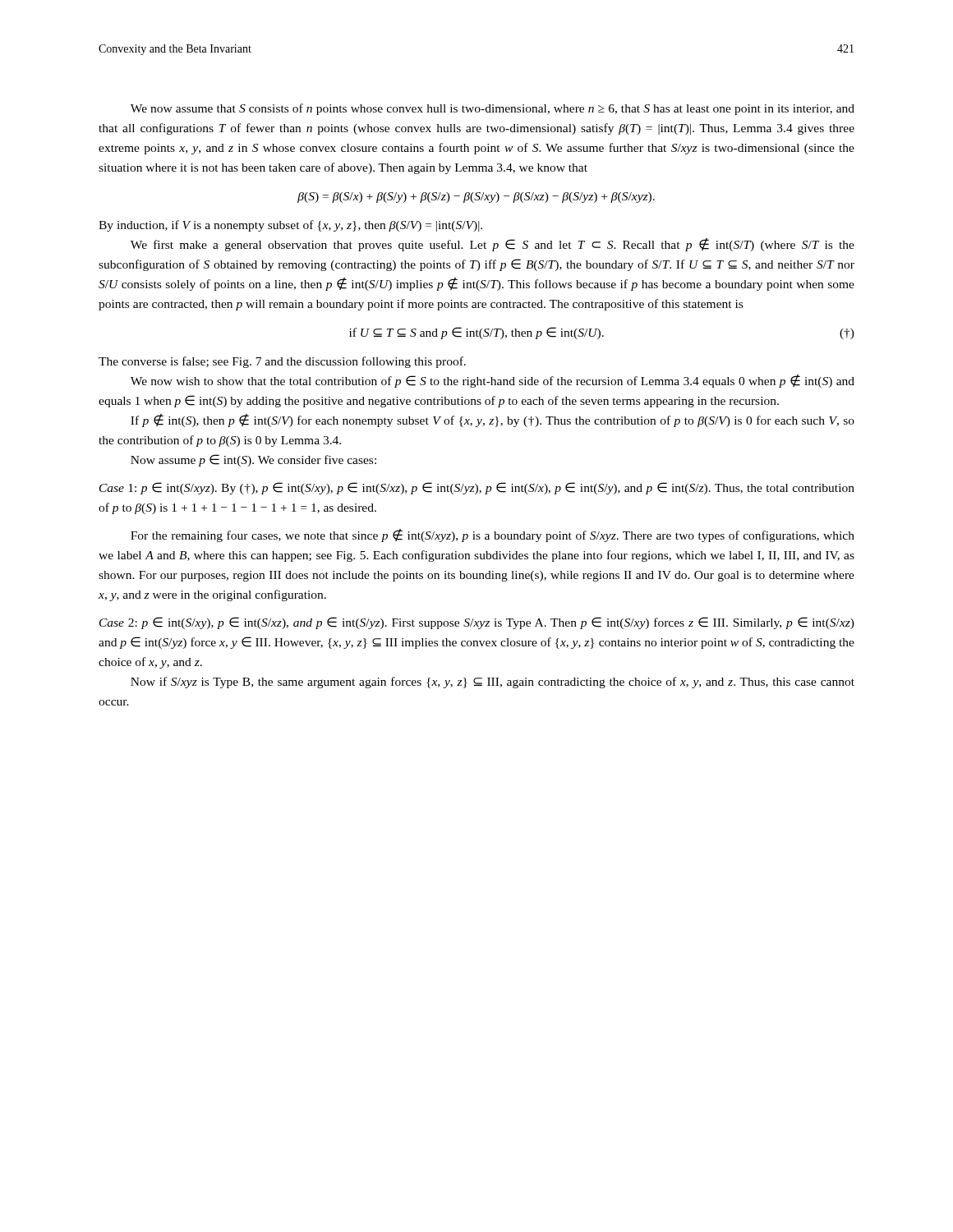The image size is (953, 1232).
Task: Click on the block starting "By induction, if V is a"
Action: coord(476,265)
